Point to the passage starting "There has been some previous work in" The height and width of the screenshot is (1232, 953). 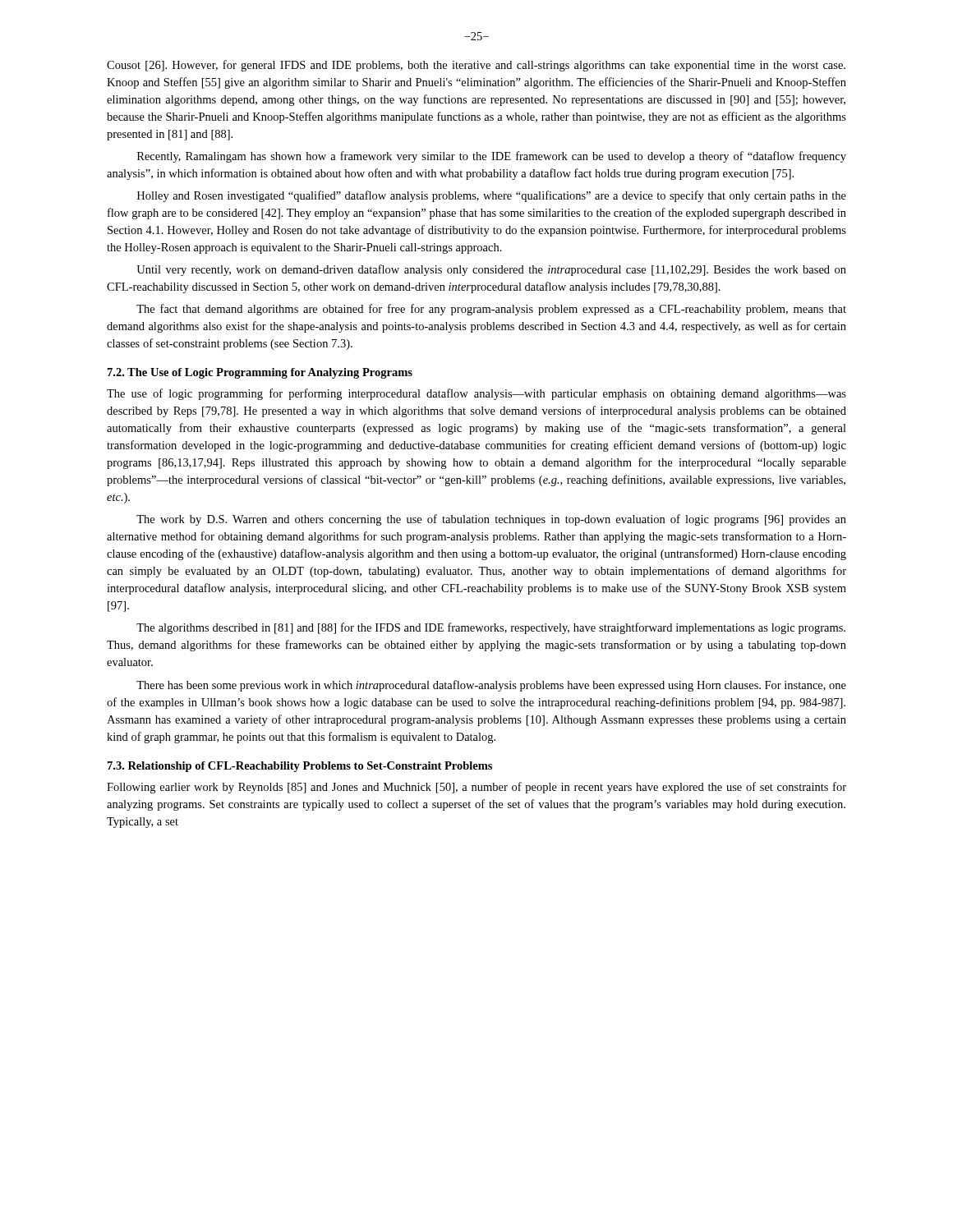(476, 710)
